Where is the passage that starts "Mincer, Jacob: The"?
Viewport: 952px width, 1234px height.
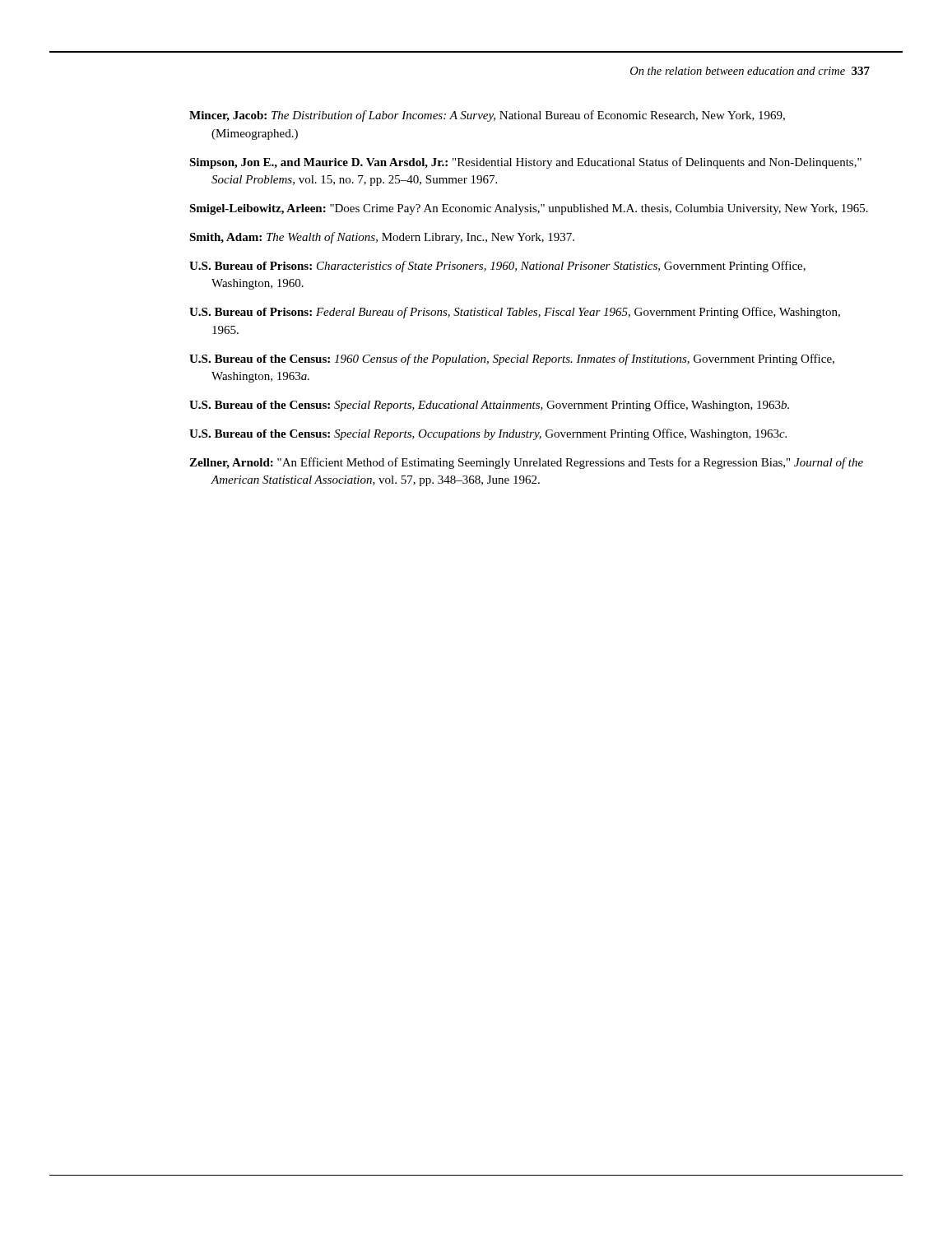tap(487, 124)
